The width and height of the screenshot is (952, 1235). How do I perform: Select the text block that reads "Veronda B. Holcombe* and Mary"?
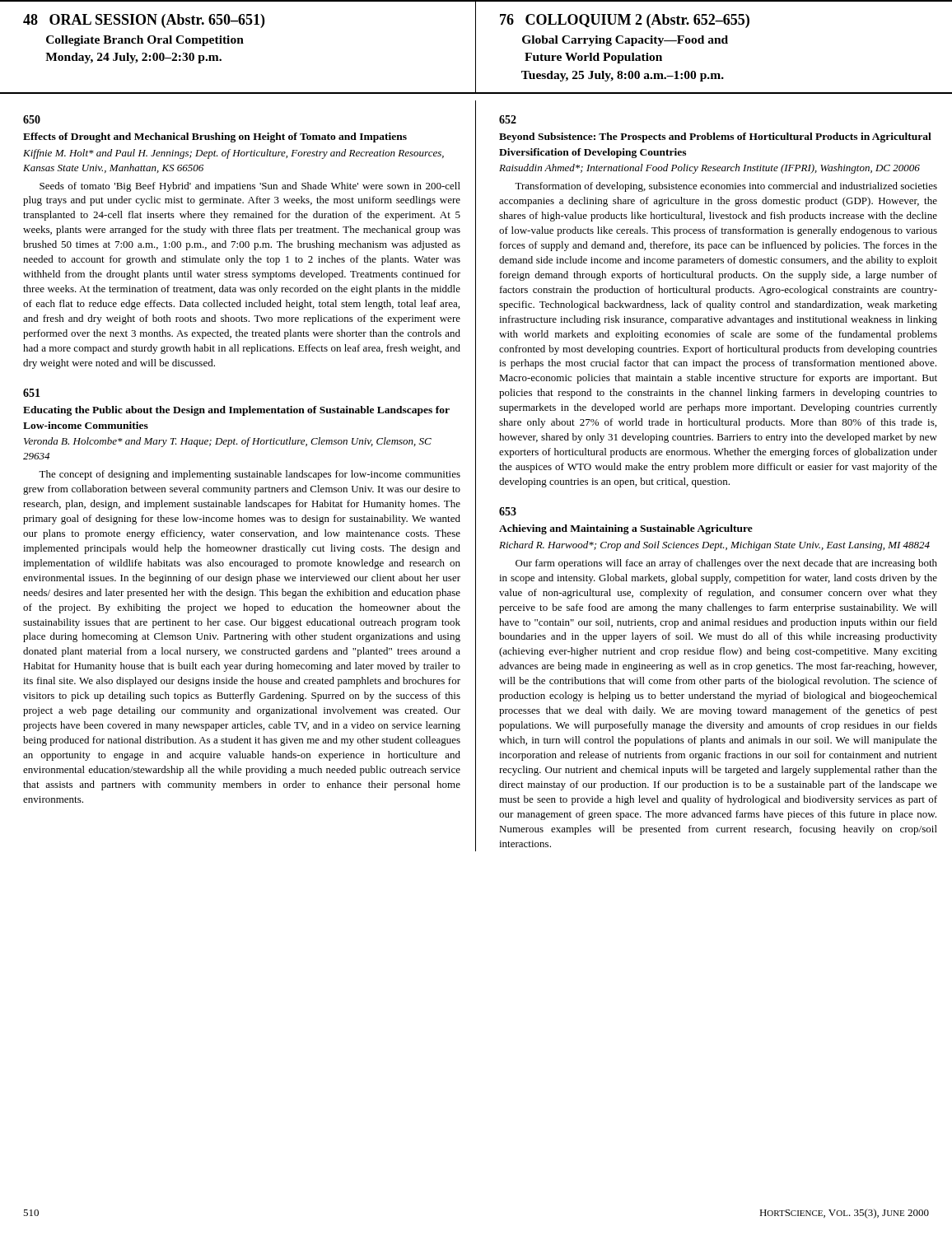coord(227,448)
